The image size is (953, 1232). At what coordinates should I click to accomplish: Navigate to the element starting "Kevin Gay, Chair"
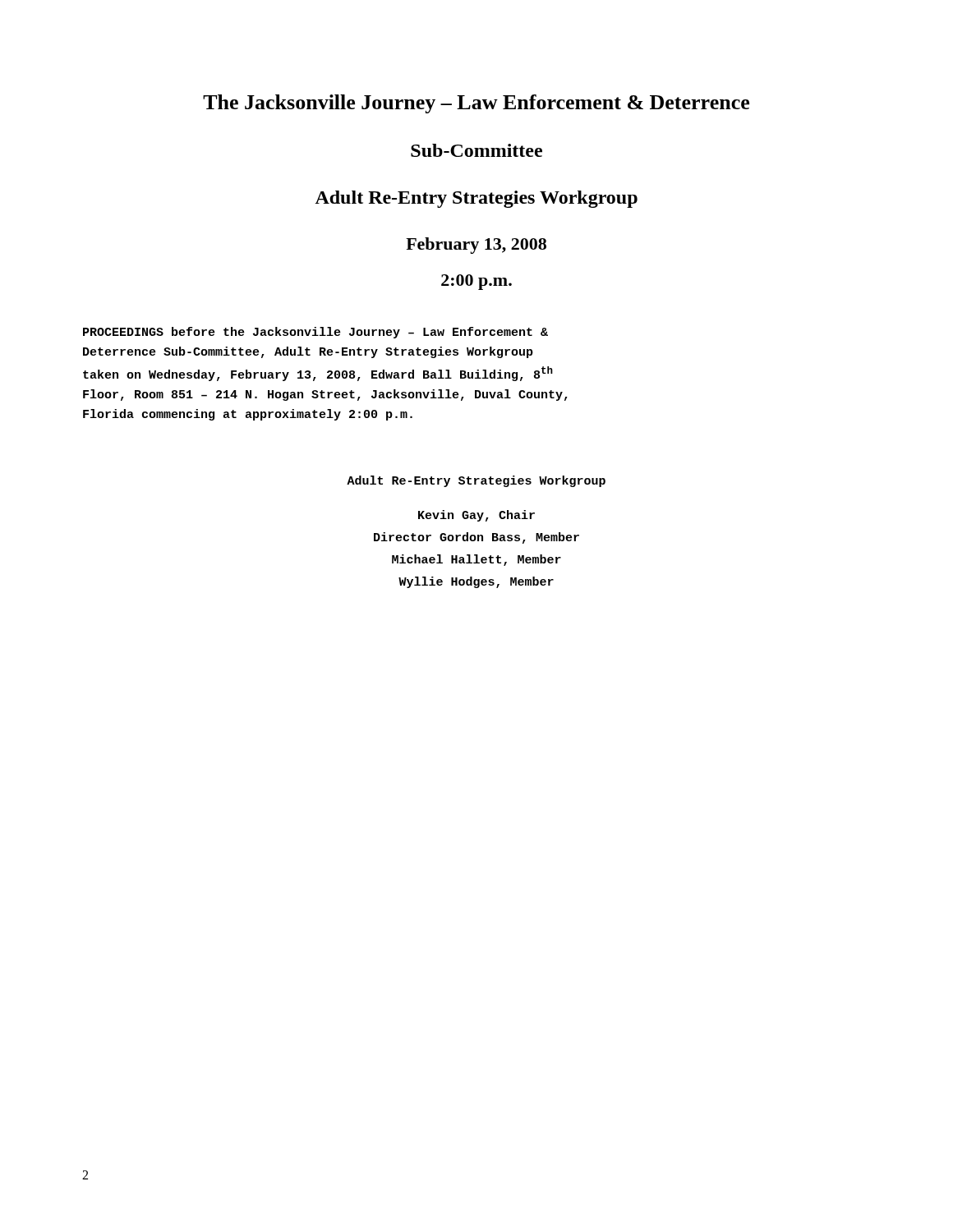476,549
